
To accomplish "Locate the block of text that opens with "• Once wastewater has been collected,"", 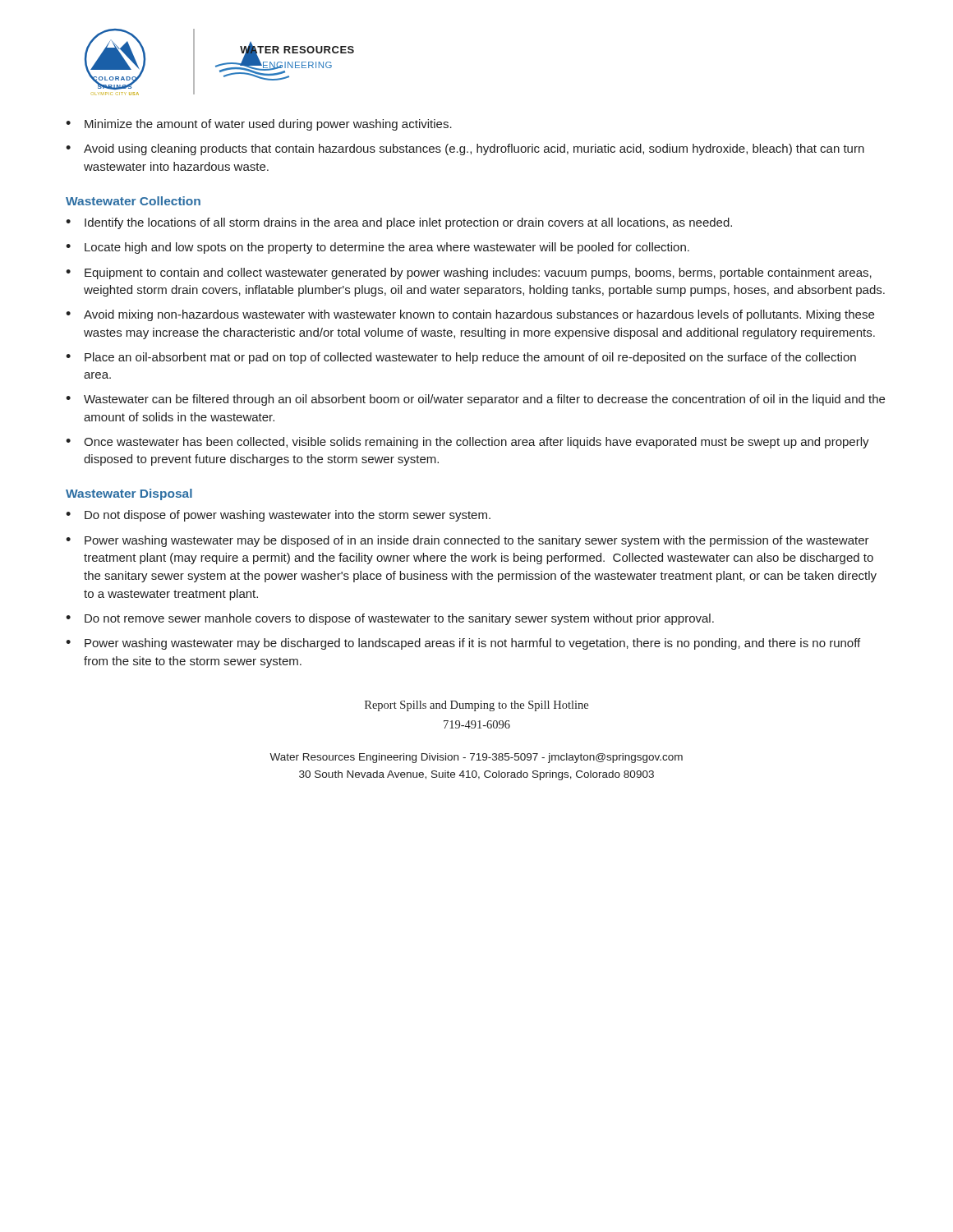I will (476, 450).
